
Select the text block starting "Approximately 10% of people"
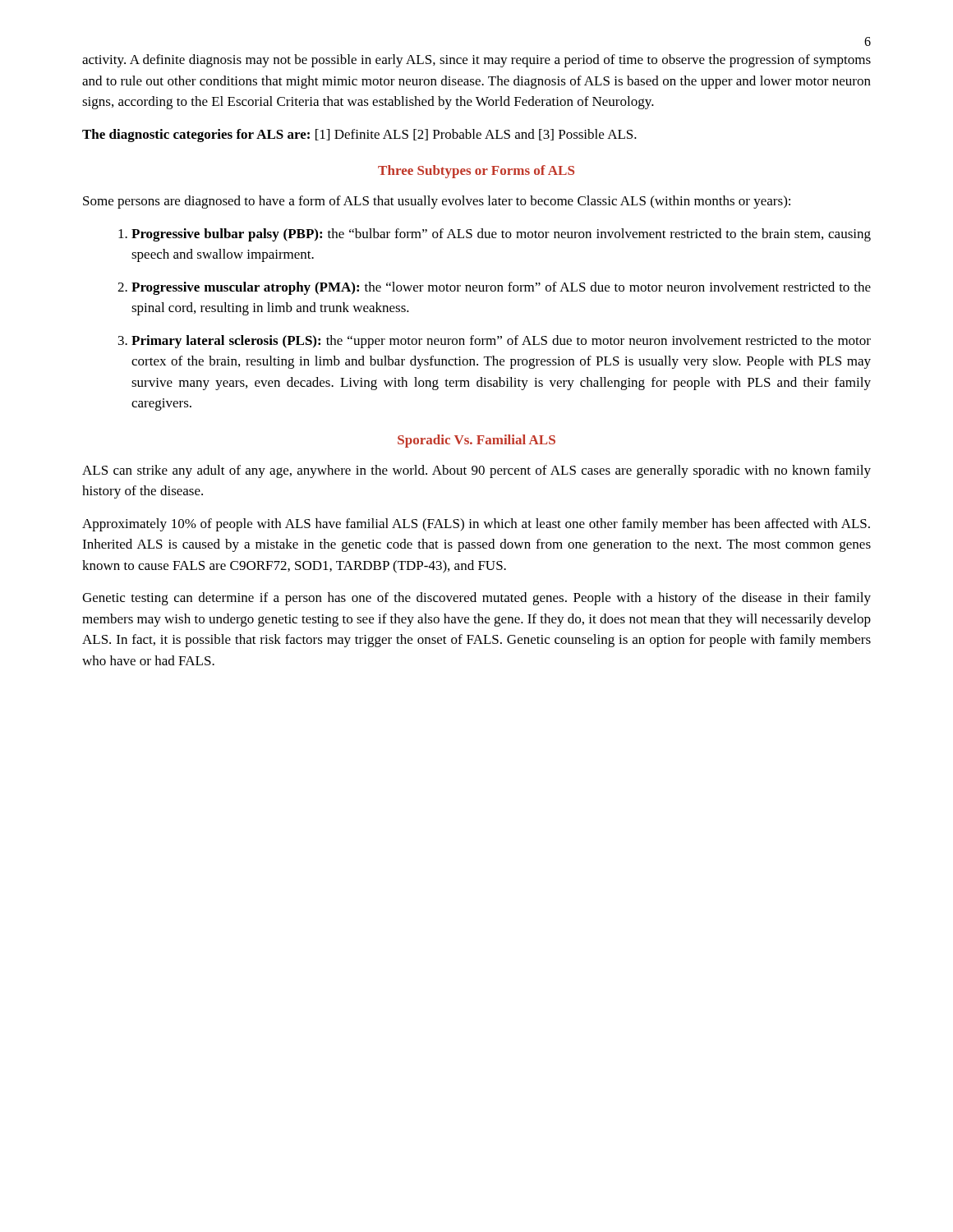pyautogui.click(x=476, y=544)
